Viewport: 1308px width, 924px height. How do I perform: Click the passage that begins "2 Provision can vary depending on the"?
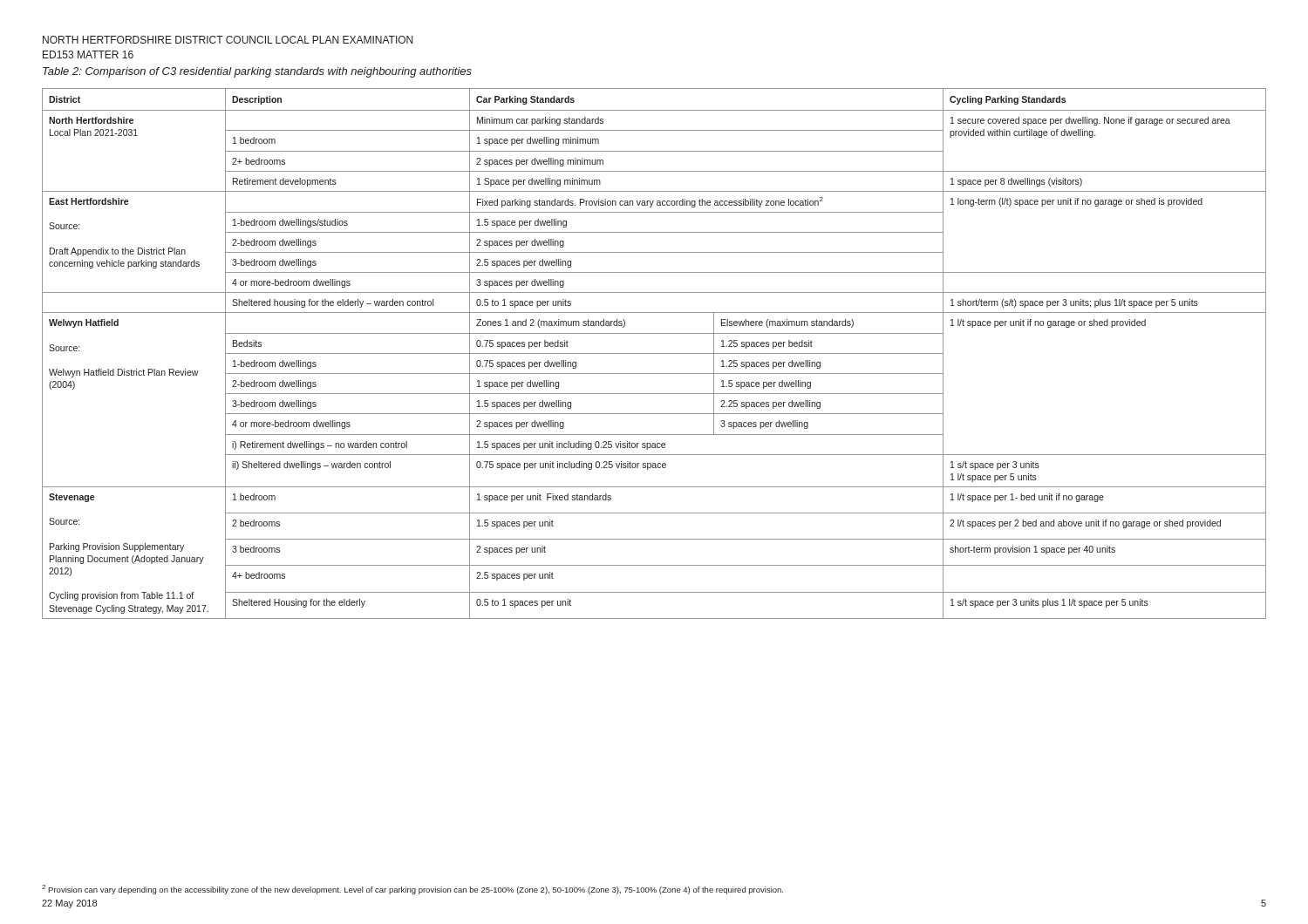point(413,889)
